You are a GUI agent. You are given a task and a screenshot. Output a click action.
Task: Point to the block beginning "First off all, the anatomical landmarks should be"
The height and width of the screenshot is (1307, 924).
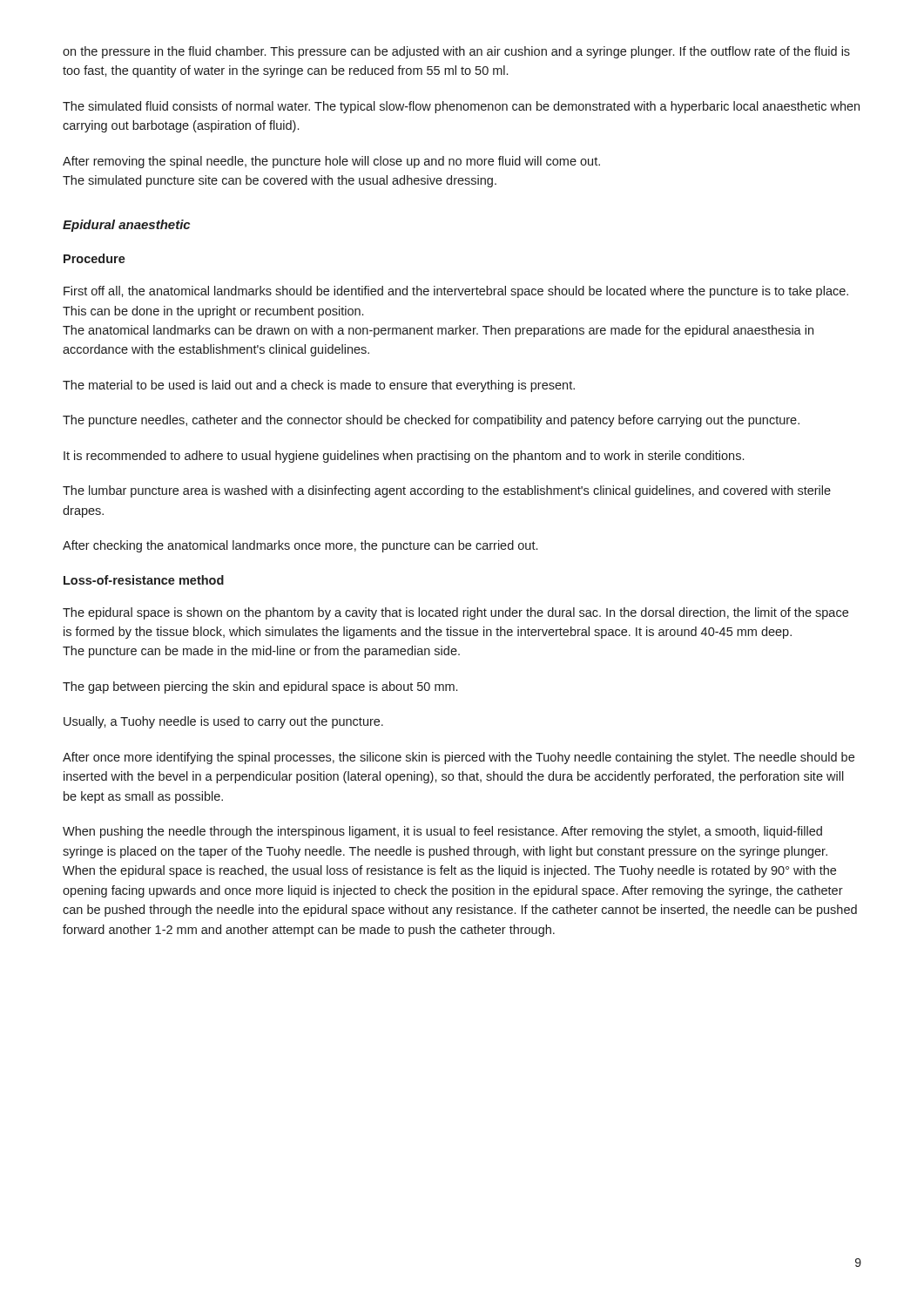[456, 320]
